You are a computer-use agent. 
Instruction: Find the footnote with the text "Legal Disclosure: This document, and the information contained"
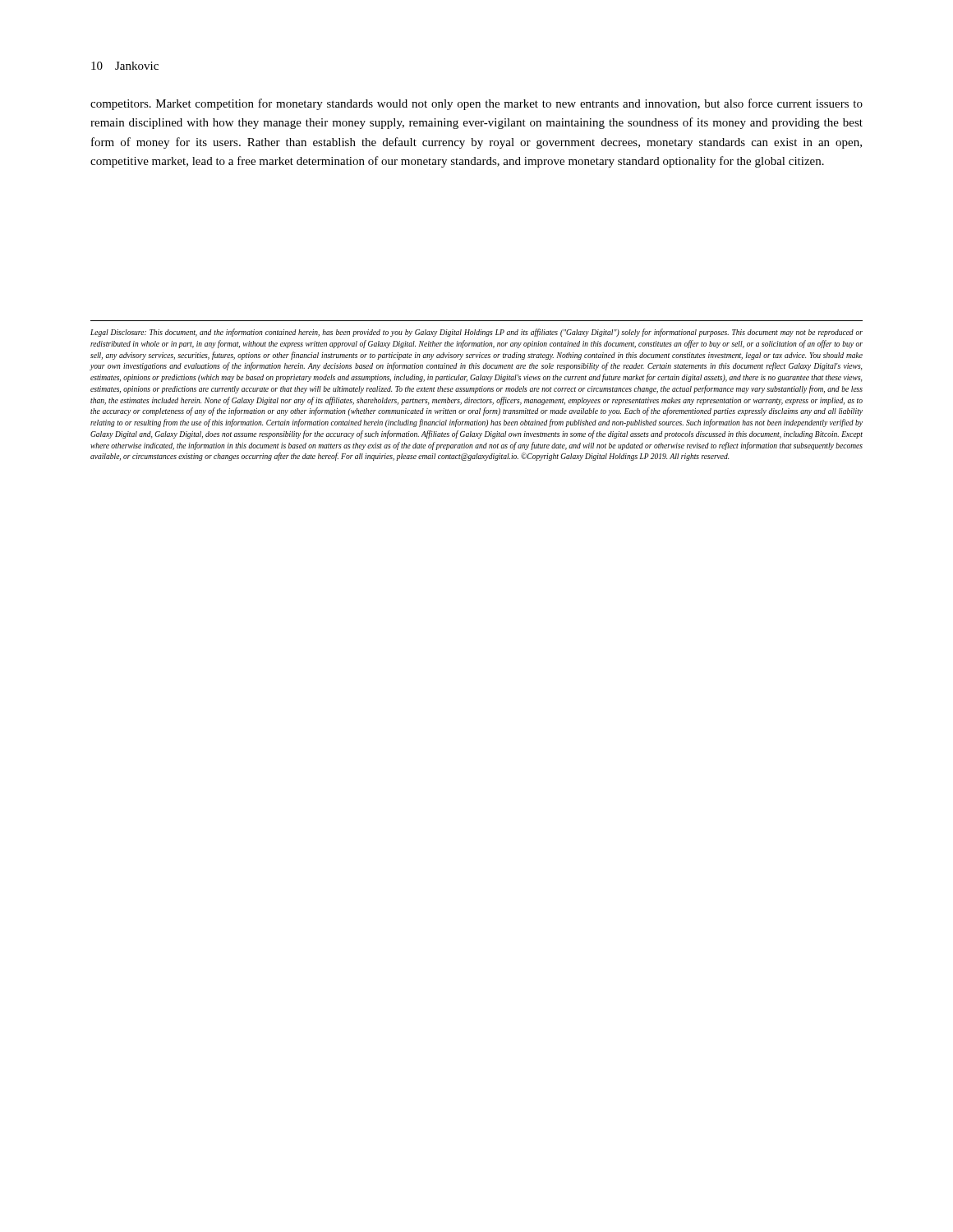pyautogui.click(x=476, y=395)
